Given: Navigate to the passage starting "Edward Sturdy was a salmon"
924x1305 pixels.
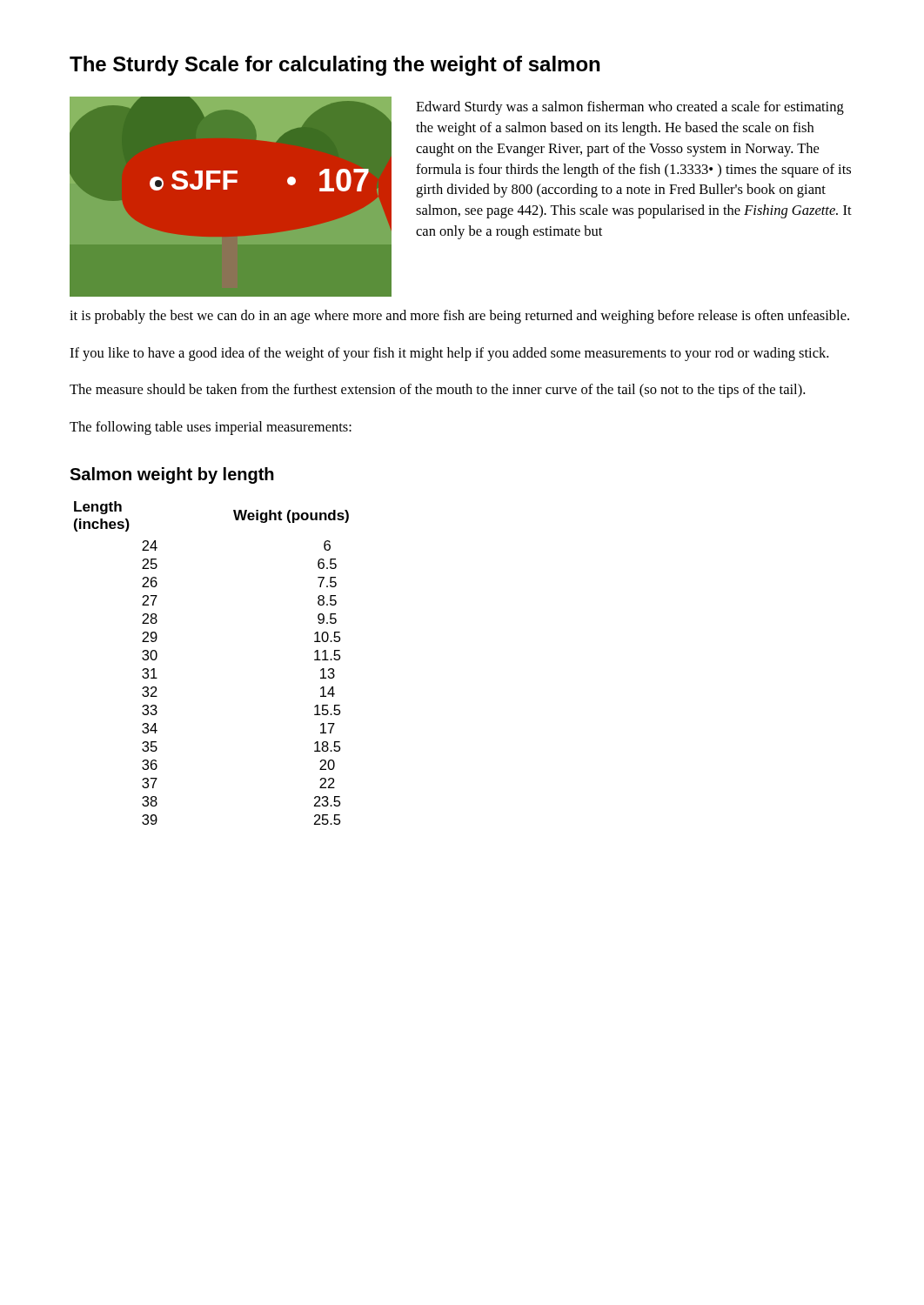Looking at the screenshot, I should coord(634,169).
